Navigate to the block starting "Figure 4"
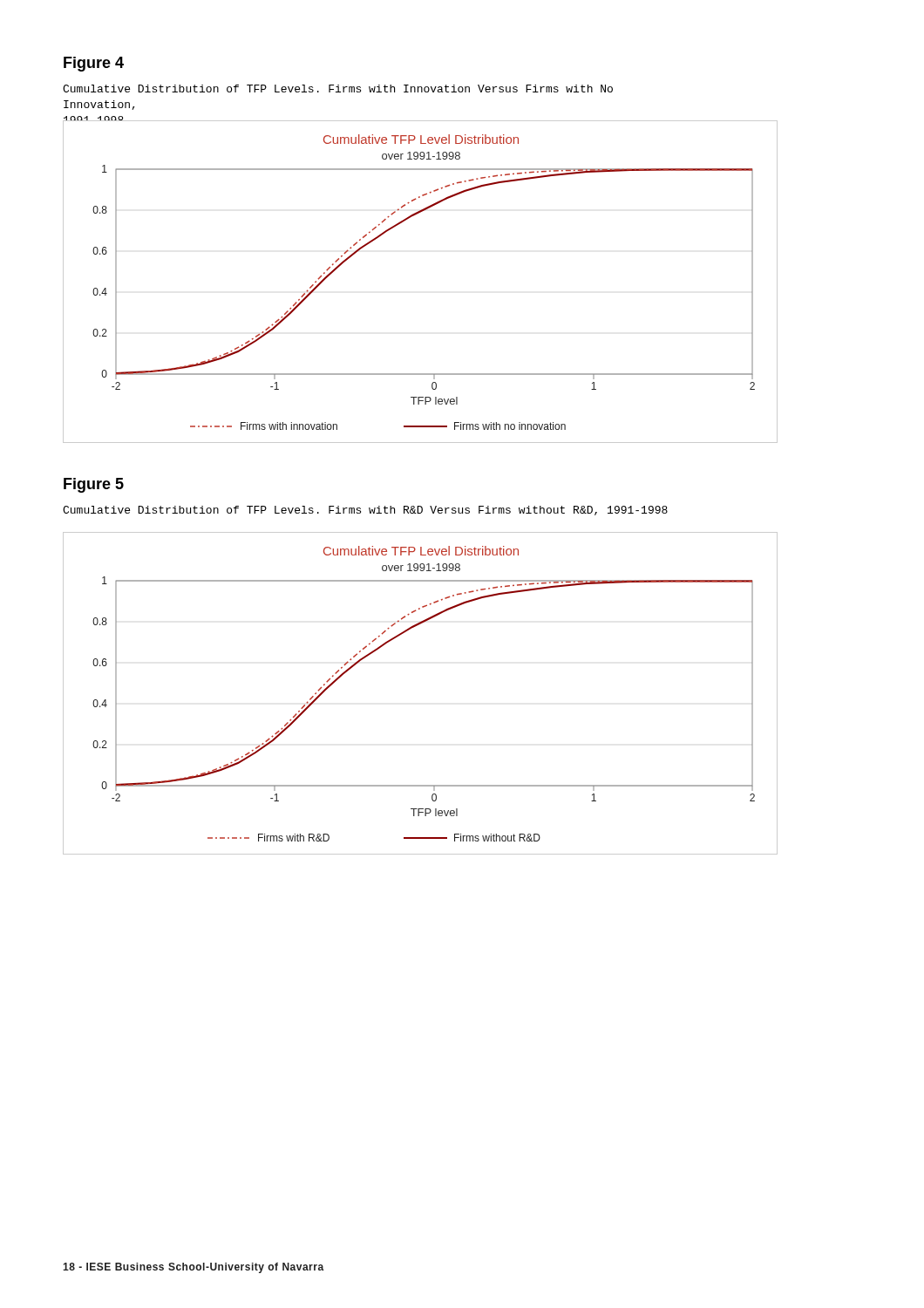Viewport: 924px width, 1308px height. tap(93, 63)
